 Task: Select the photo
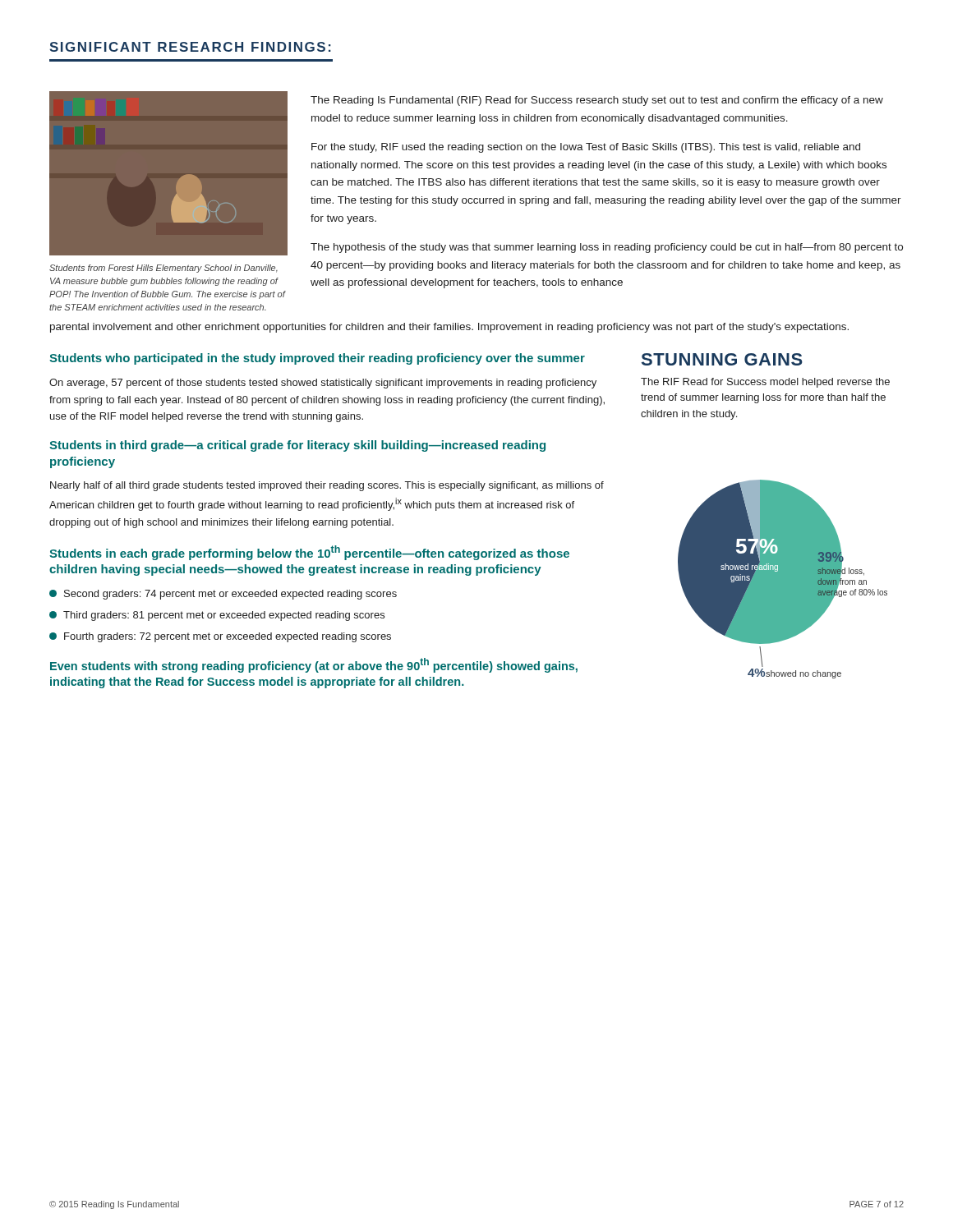168,173
